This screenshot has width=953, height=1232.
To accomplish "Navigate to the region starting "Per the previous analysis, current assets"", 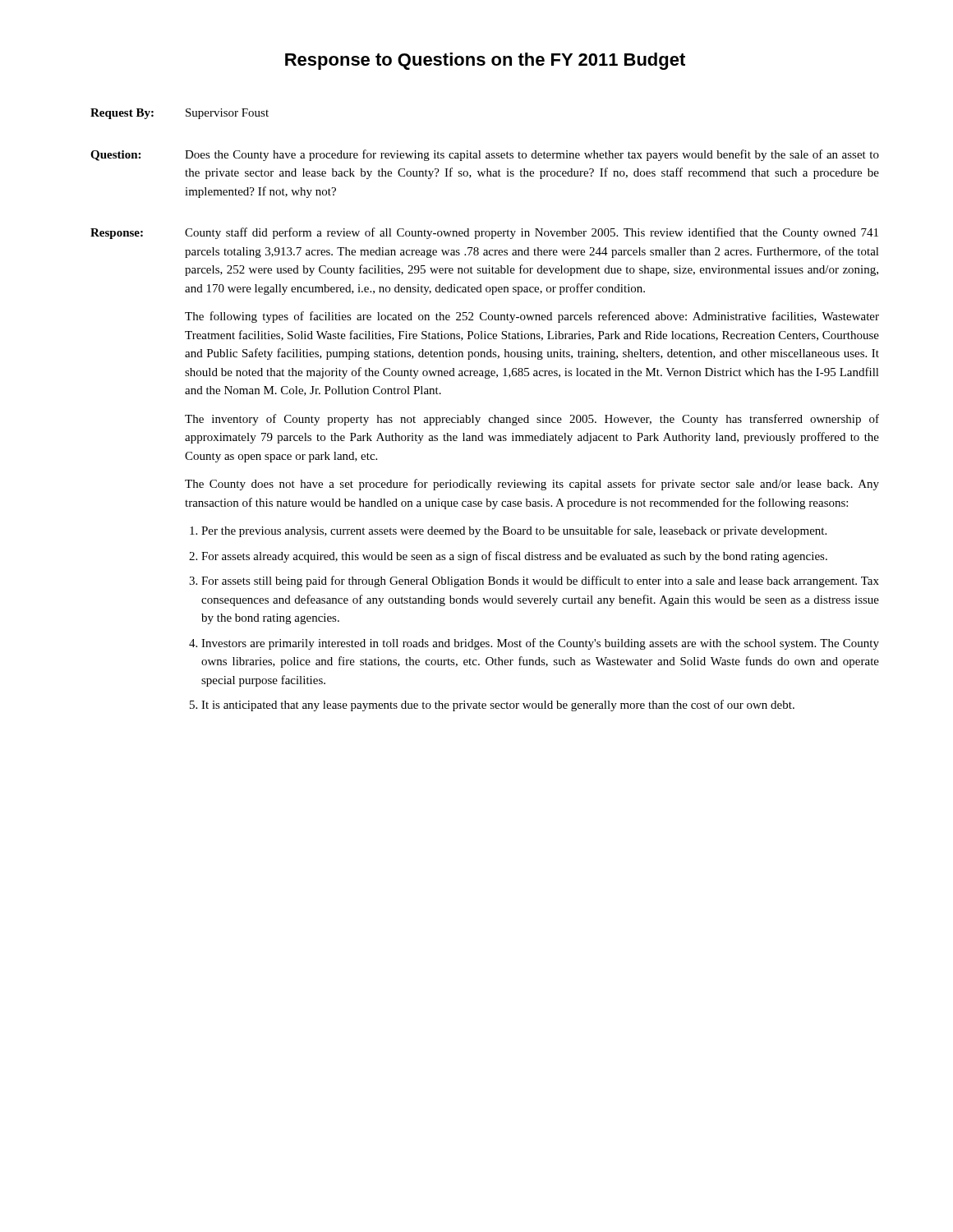I will click(x=514, y=531).
